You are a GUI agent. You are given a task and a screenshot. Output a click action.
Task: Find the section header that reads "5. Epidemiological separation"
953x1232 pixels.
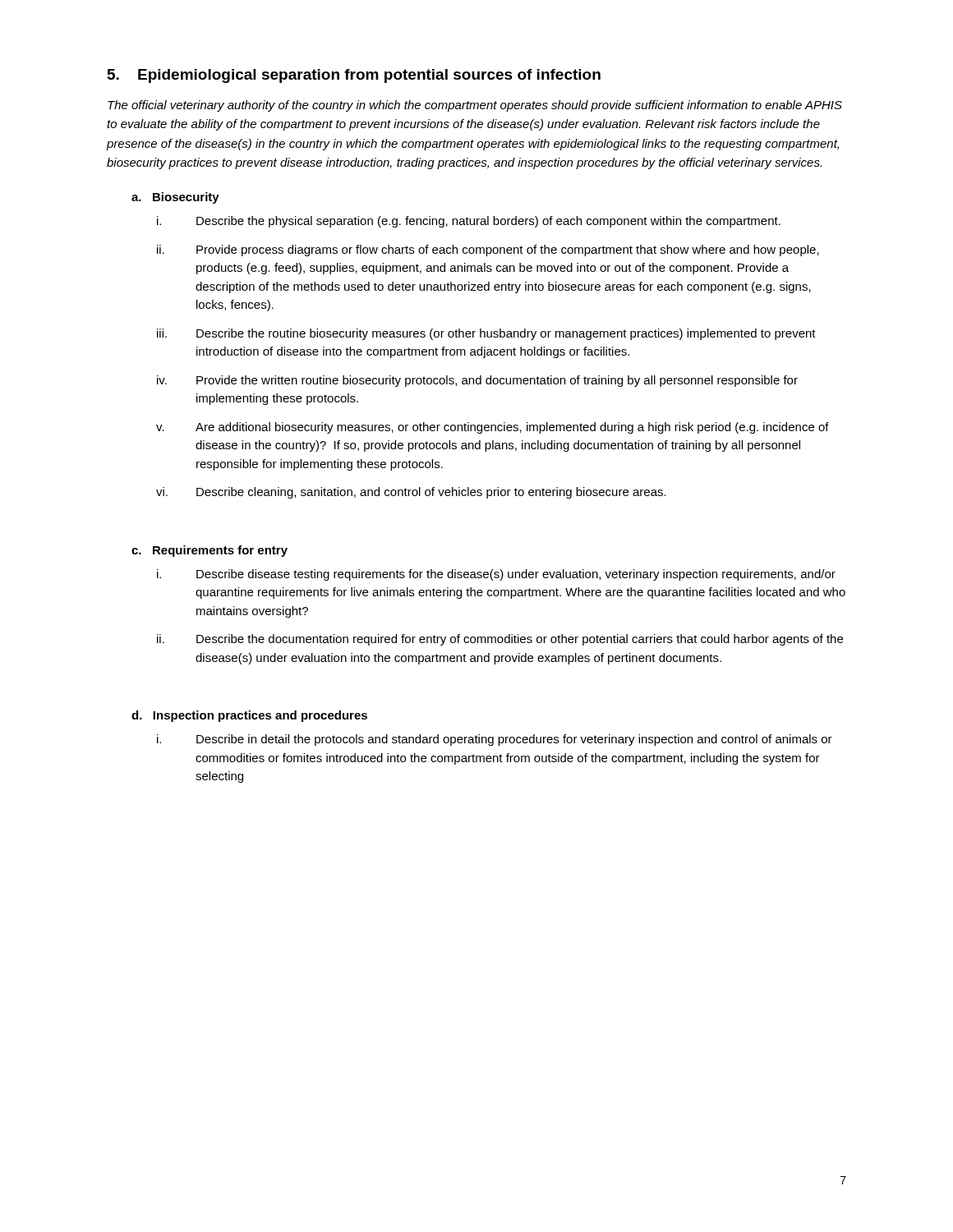click(354, 74)
